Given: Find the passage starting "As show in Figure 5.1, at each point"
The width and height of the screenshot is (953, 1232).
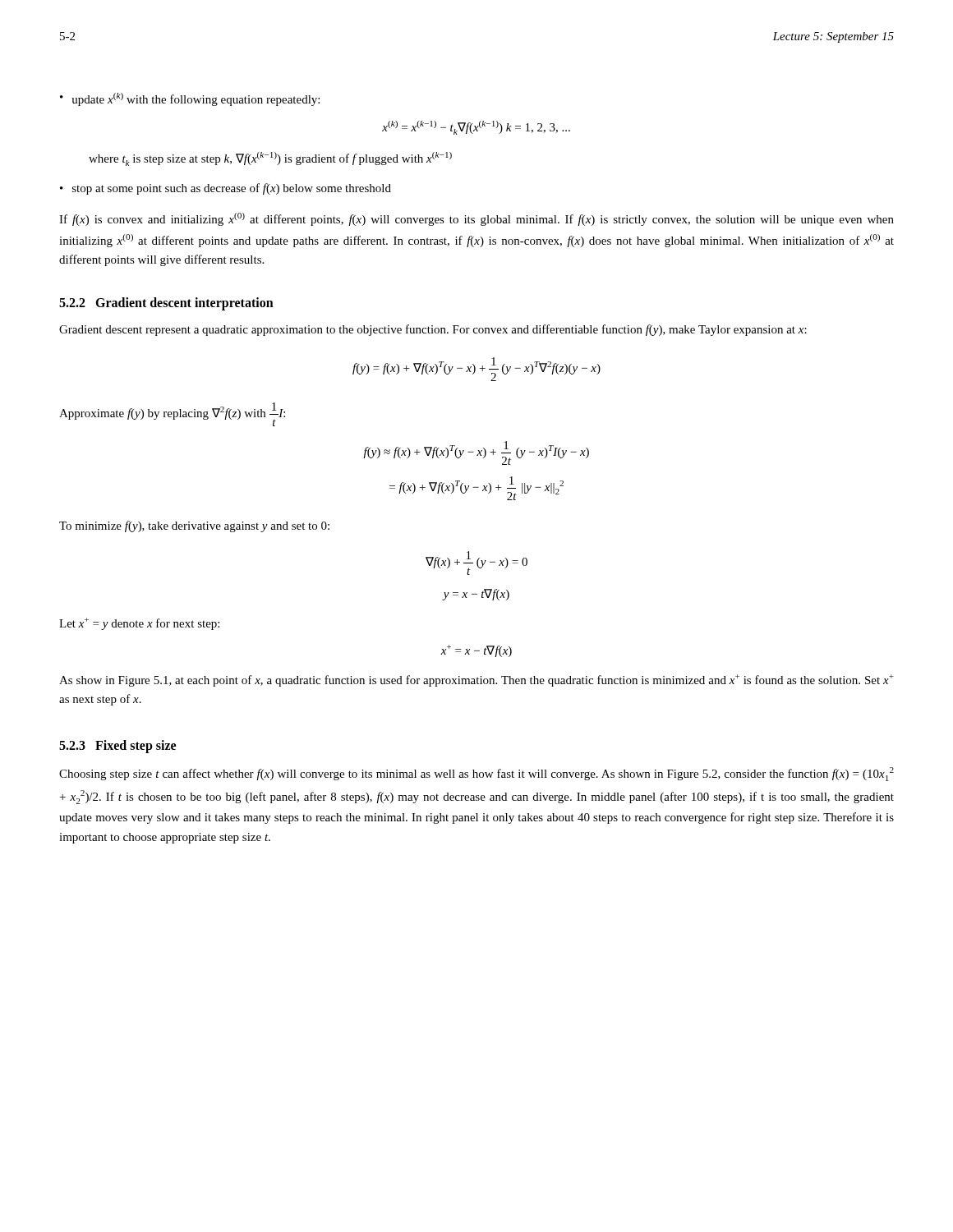Looking at the screenshot, I should point(476,688).
